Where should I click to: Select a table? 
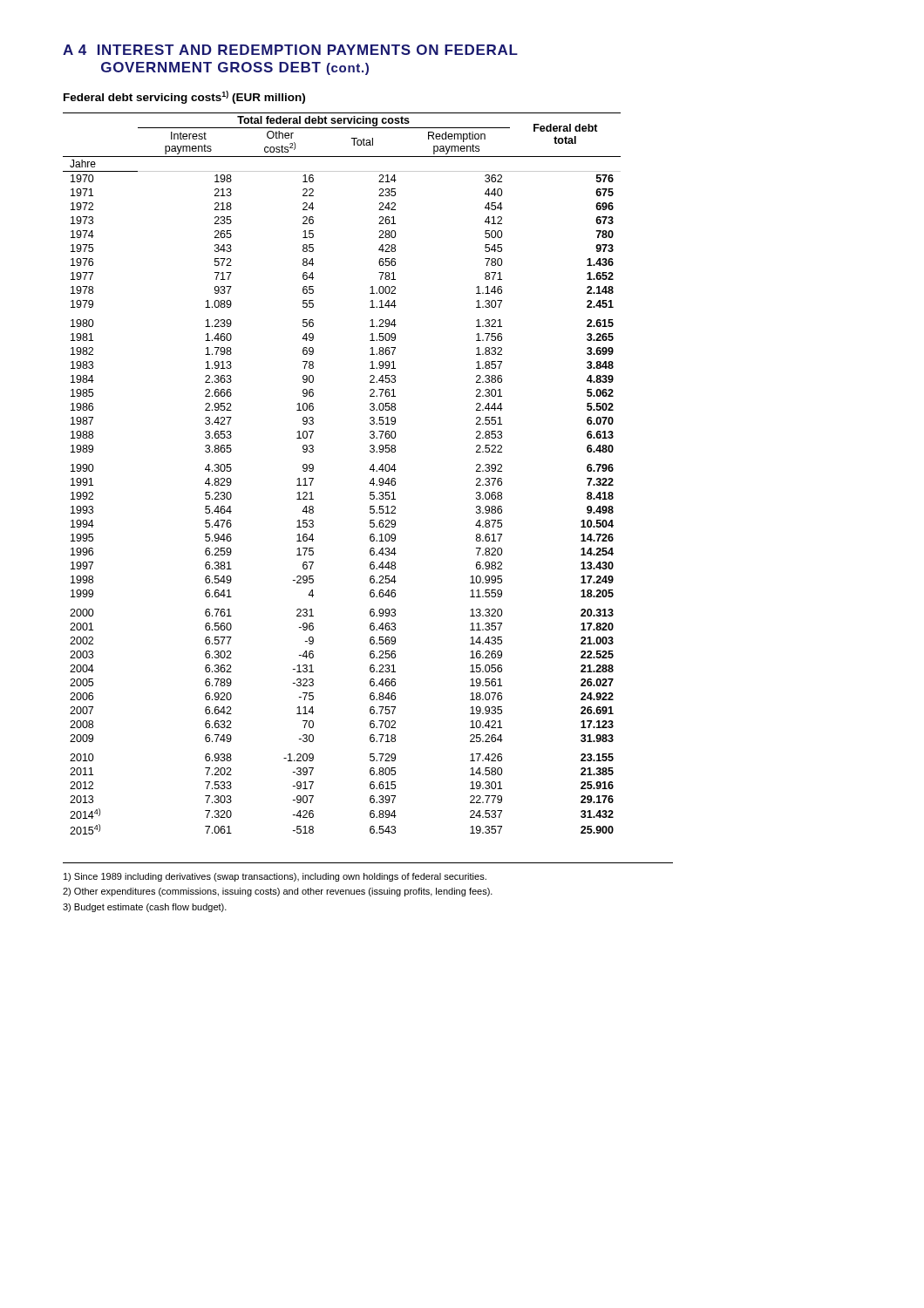pos(462,475)
